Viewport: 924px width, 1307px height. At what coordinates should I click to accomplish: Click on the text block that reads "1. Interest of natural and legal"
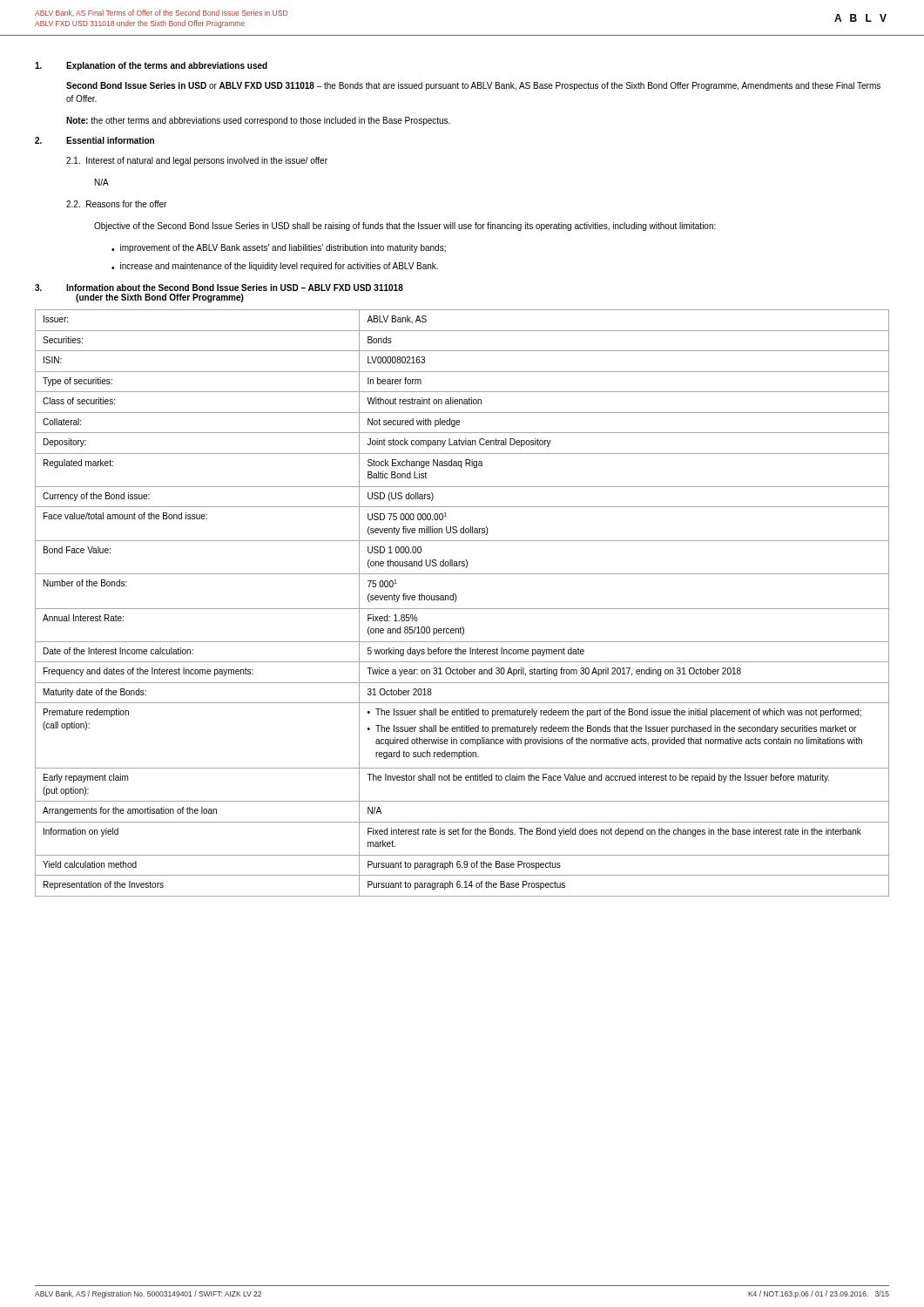[197, 161]
